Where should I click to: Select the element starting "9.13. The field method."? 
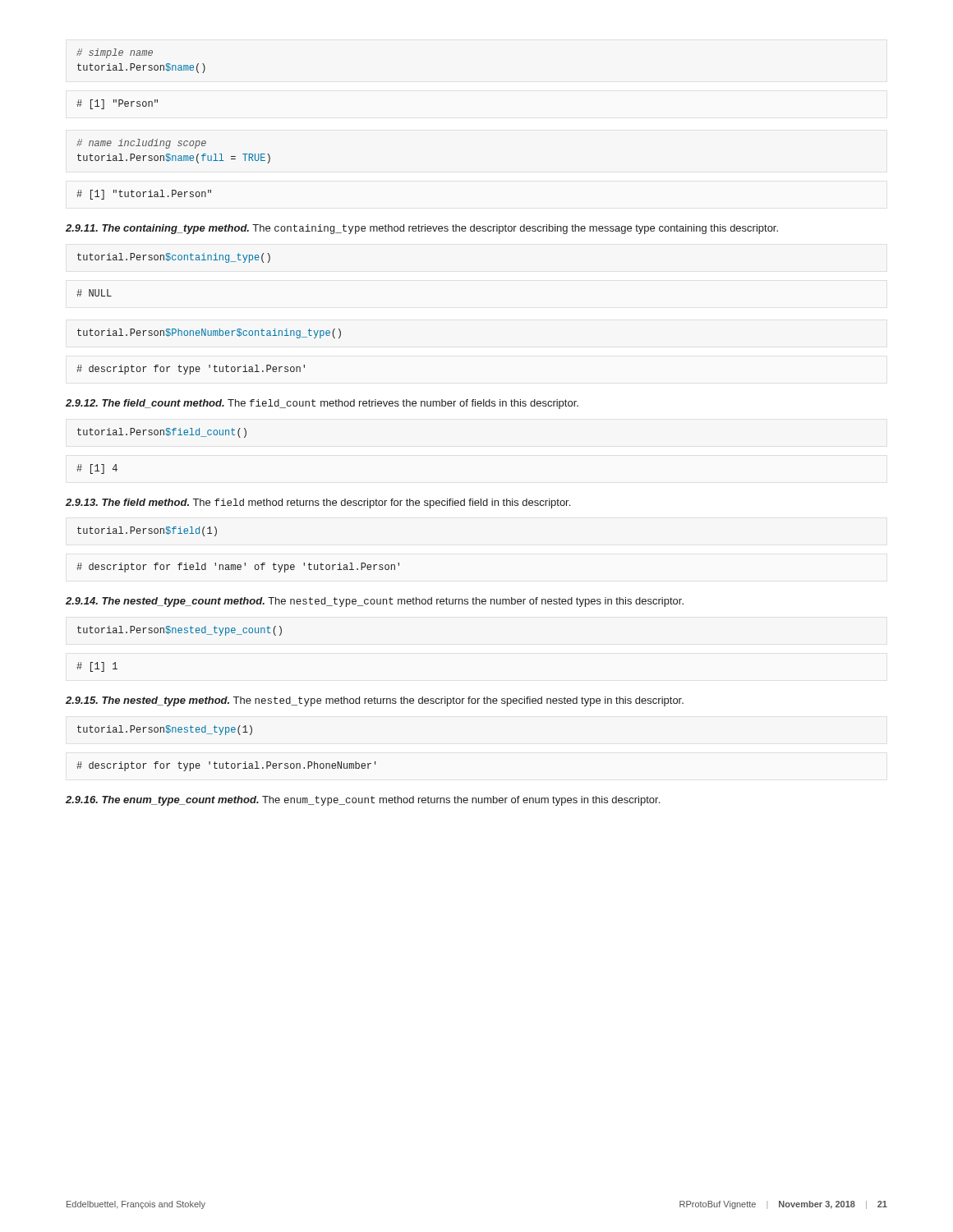click(318, 502)
